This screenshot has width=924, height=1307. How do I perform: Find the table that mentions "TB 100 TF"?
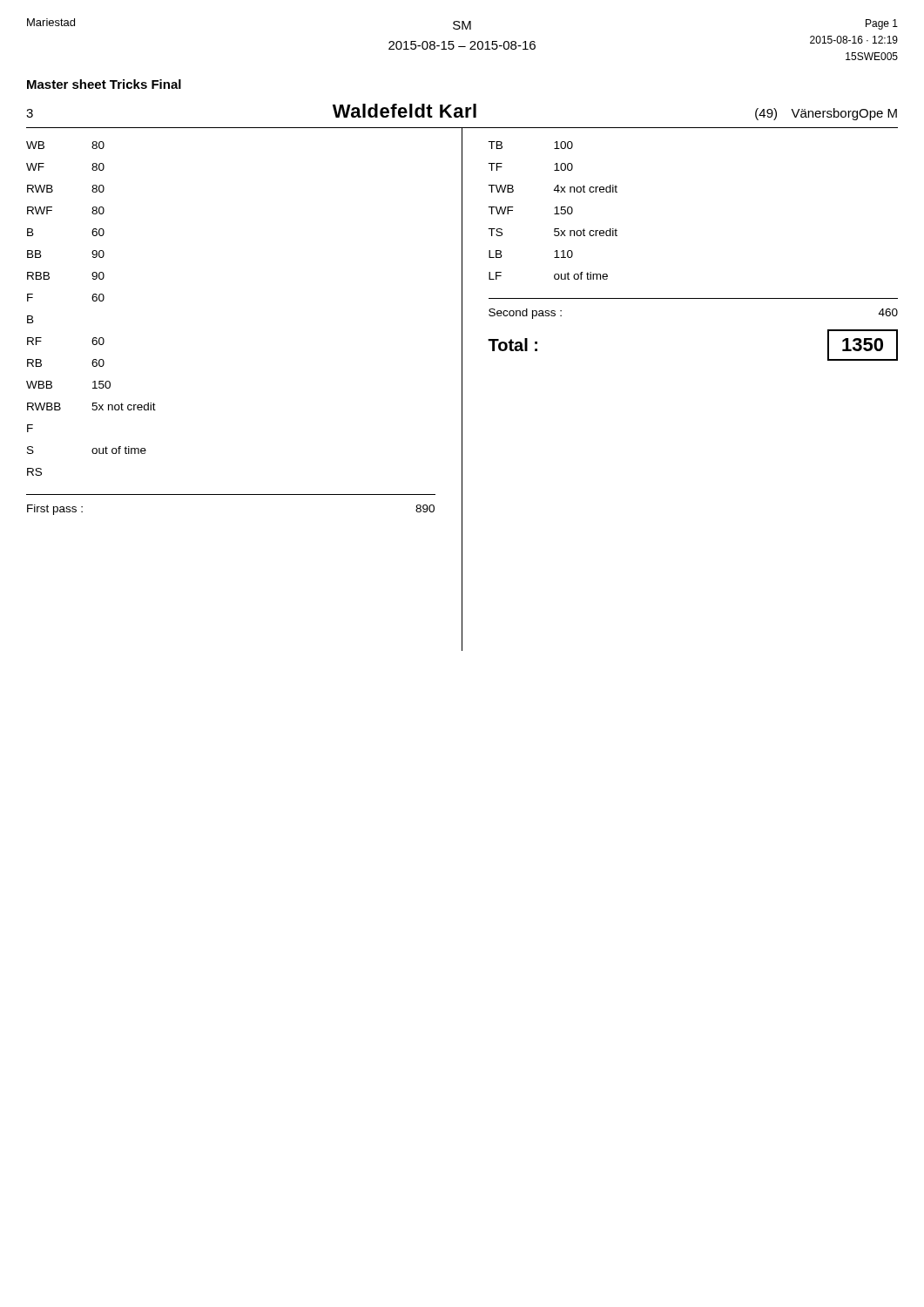click(693, 210)
